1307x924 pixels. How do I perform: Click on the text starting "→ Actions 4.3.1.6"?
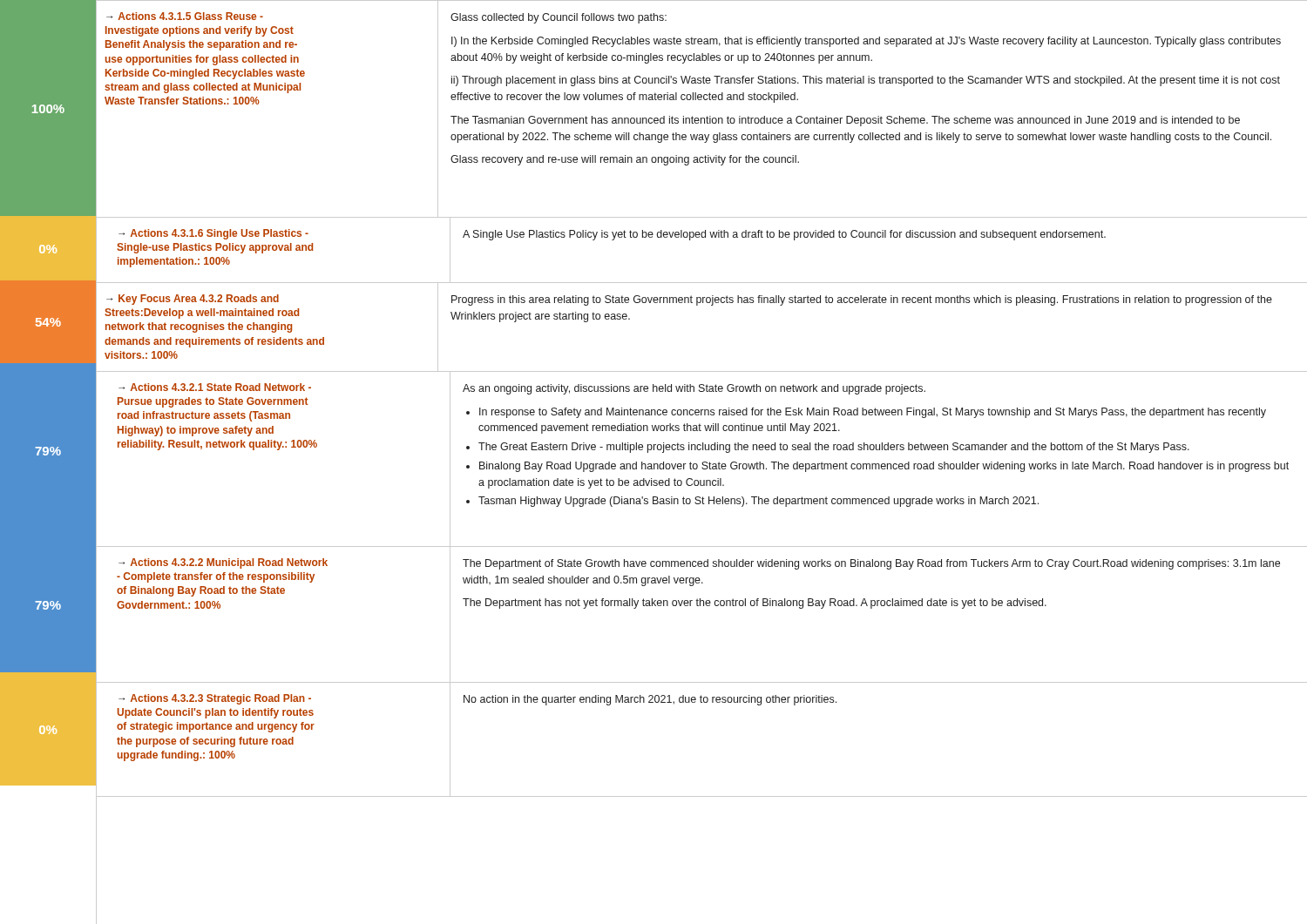click(215, 247)
